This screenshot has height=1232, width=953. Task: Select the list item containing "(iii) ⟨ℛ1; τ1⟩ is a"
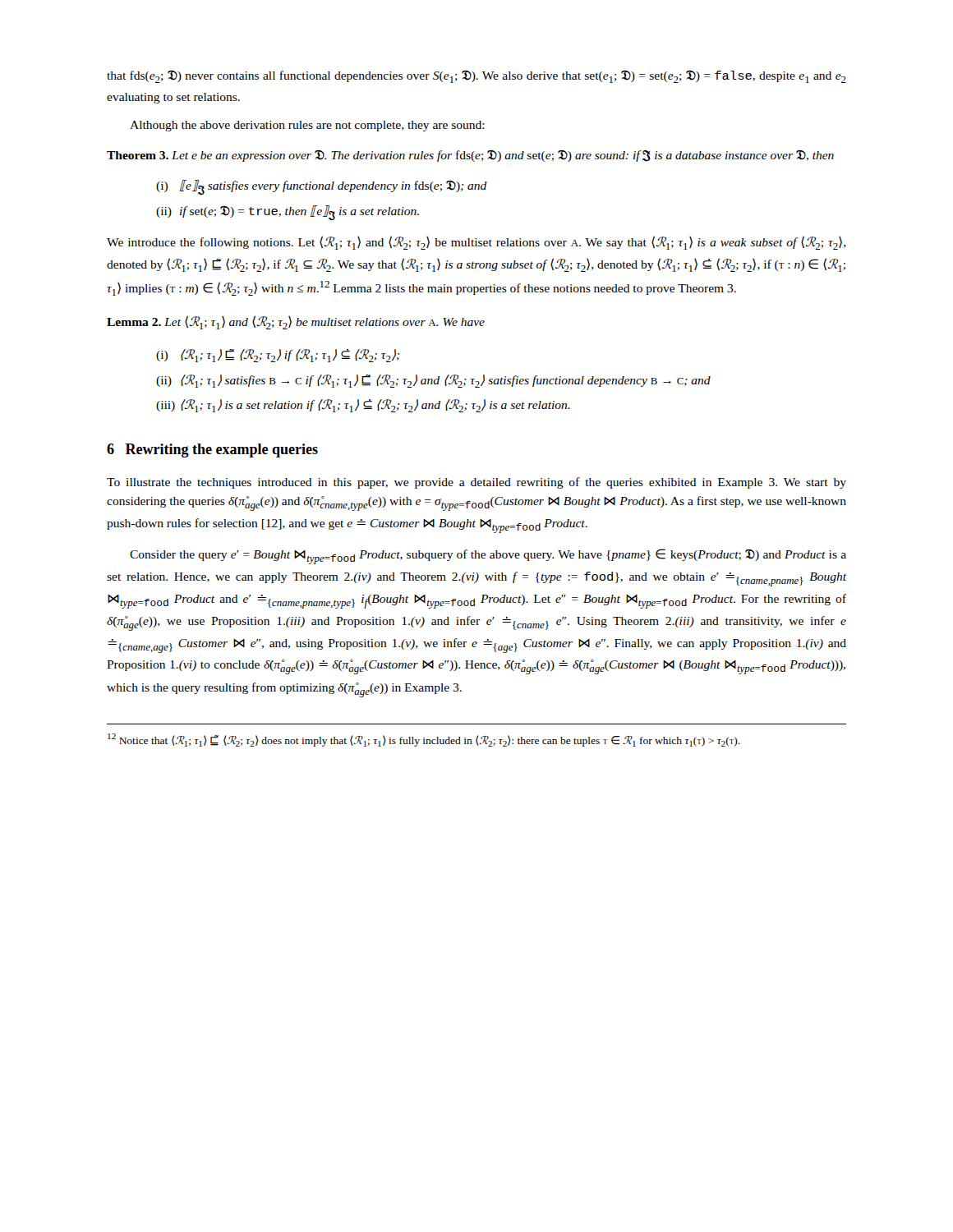tap(476, 406)
